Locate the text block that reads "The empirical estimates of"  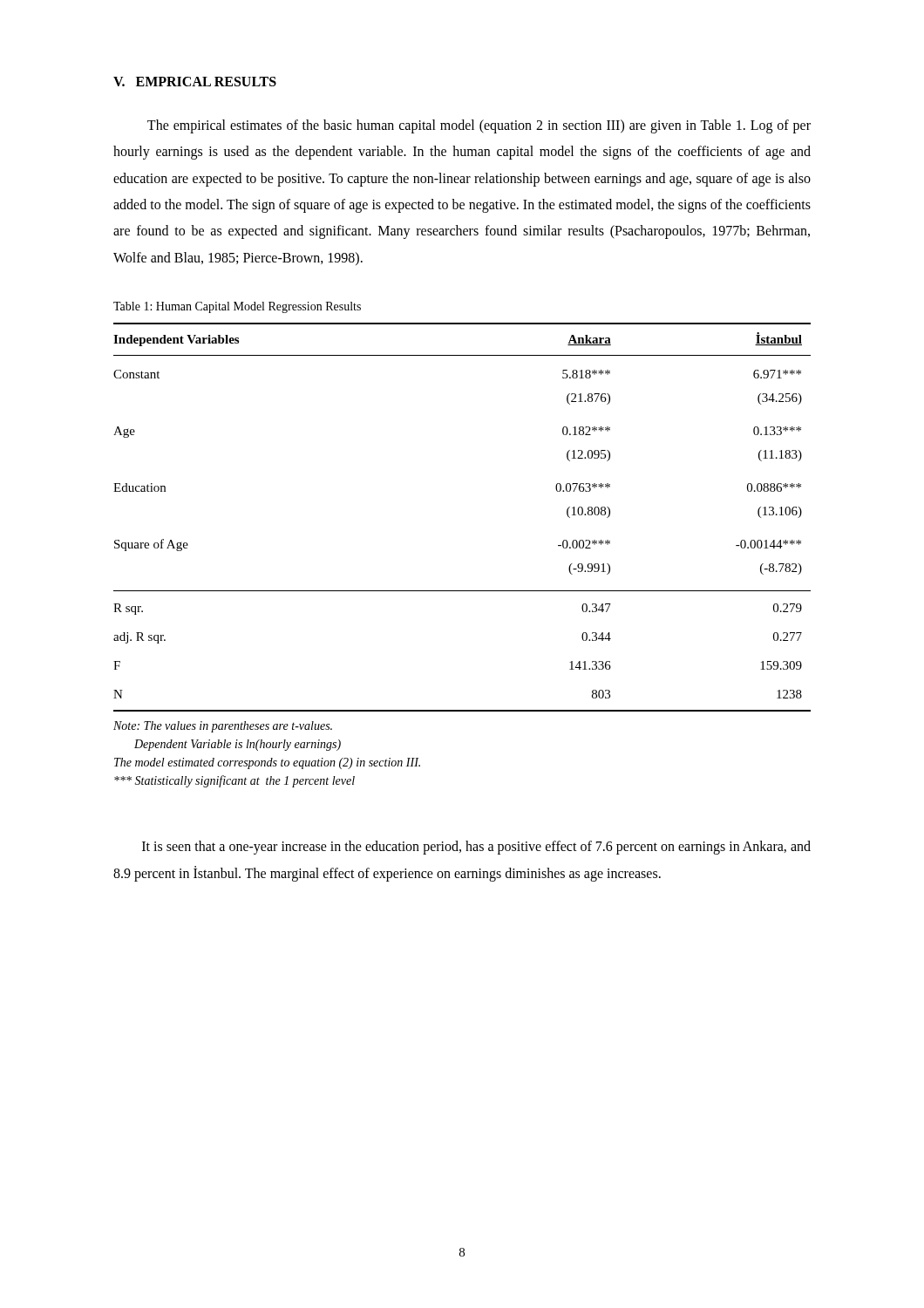[462, 191]
